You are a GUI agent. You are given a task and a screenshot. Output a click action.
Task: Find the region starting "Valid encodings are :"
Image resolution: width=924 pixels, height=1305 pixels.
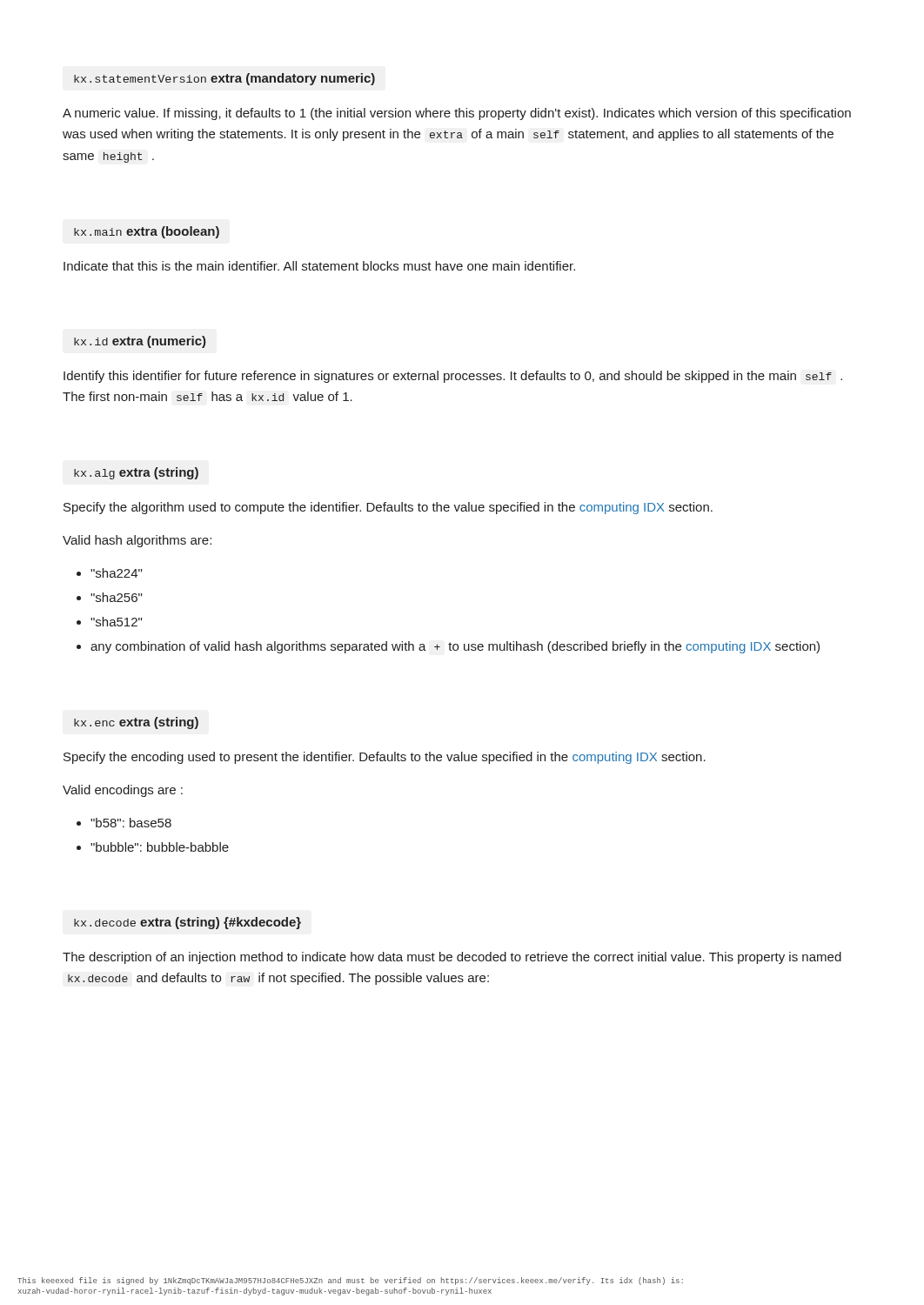(x=123, y=791)
